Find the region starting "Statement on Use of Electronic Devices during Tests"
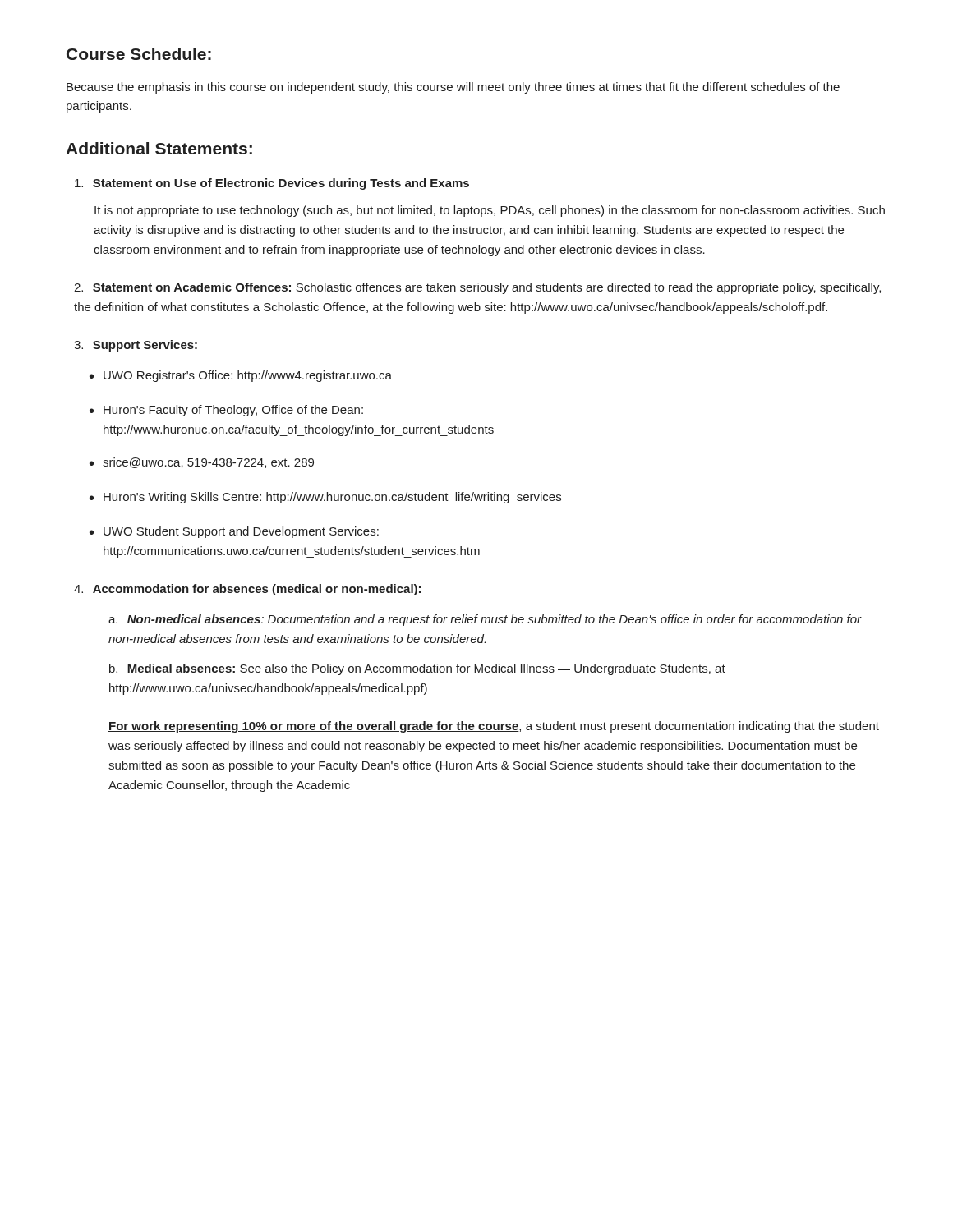Screen dimensions: 1232x953 click(x=481, y=216)
